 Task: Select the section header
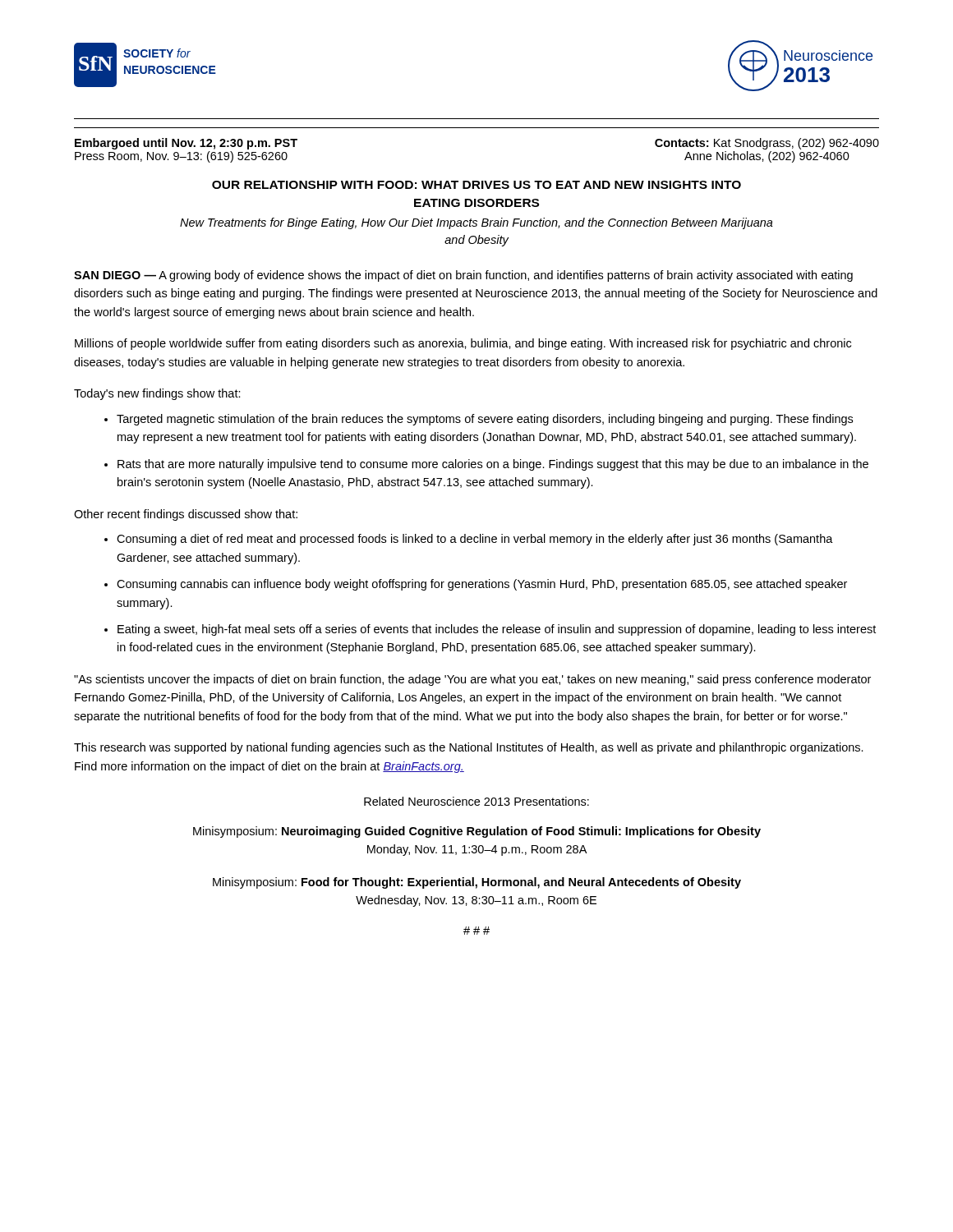point(476,231)
